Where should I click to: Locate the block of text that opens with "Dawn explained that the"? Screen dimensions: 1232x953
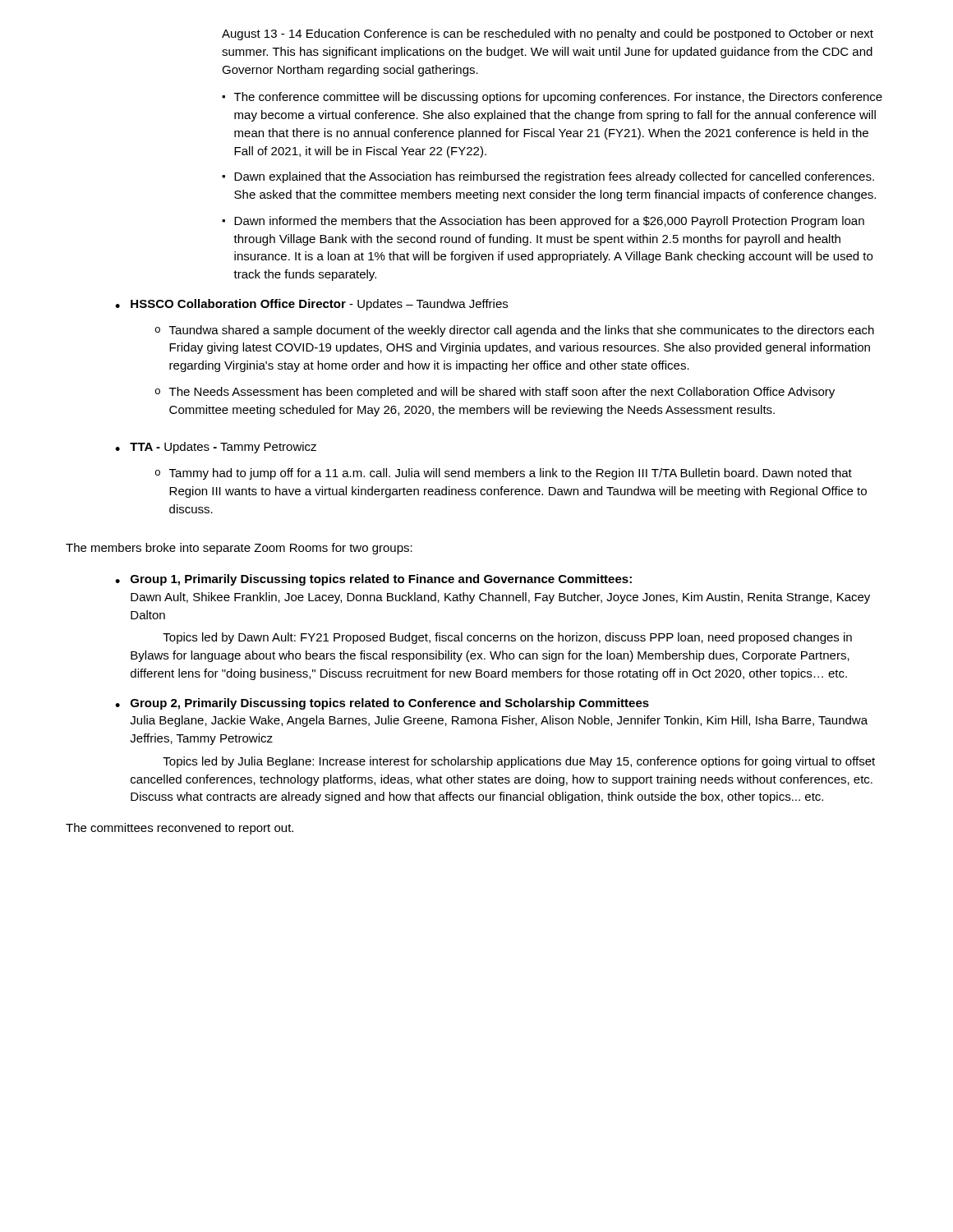561,186
